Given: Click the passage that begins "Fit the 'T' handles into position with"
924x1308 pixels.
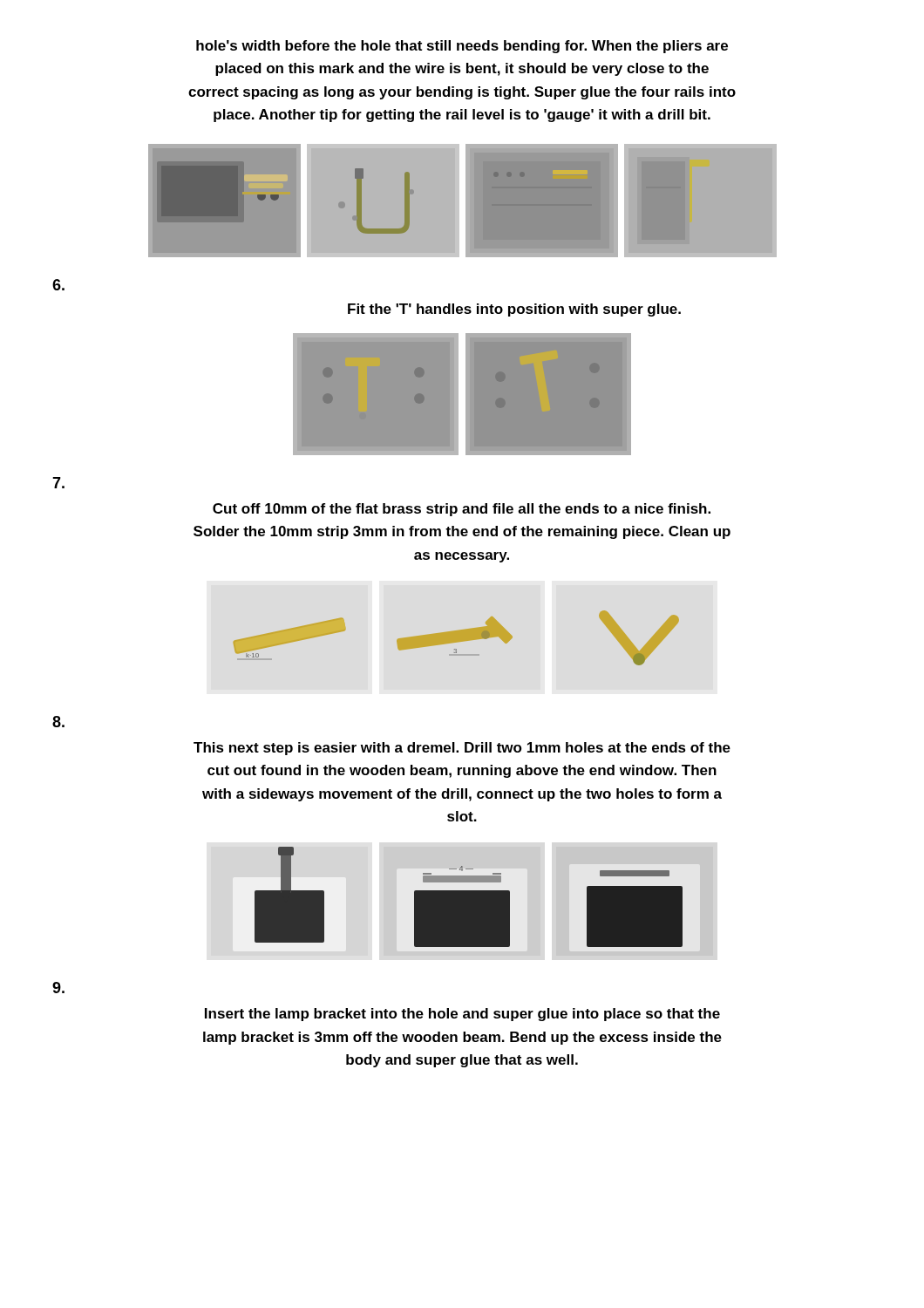Looking at the screenshot, I should [514, 309].
